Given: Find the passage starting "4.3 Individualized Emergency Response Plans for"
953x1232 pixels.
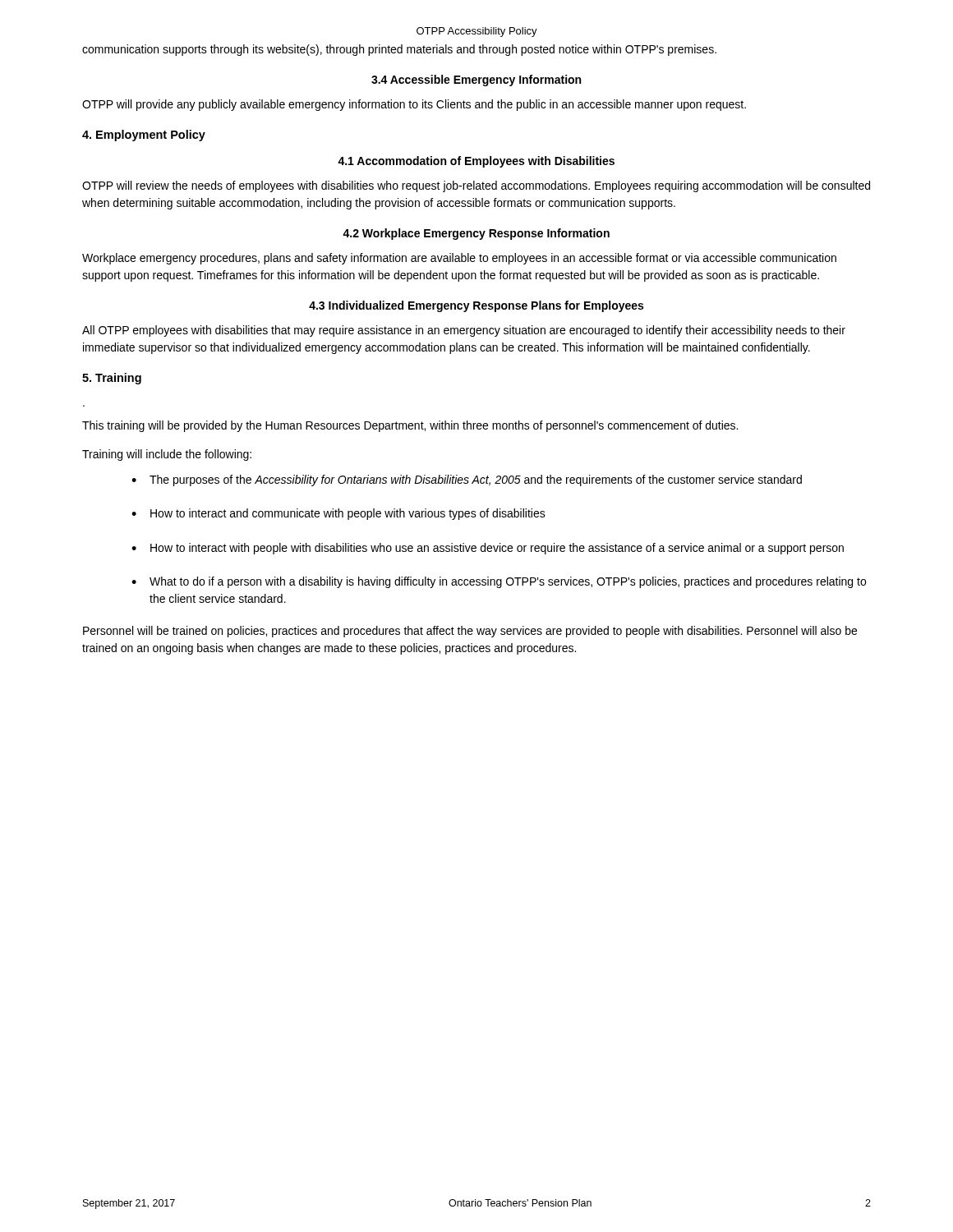Looking at the screenshot, I should point(476,306).
